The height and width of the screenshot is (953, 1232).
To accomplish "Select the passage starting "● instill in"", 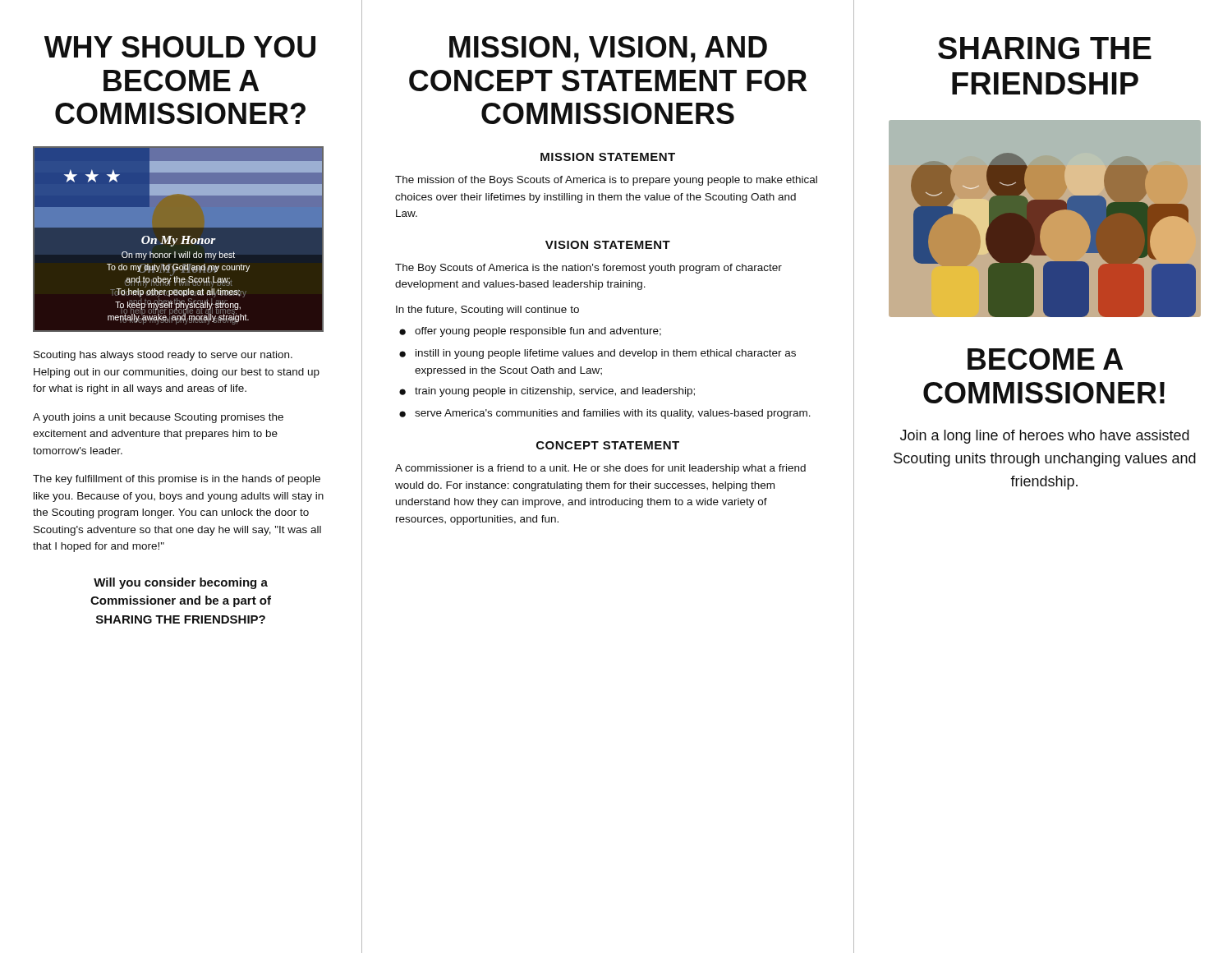I will (611, 362).
